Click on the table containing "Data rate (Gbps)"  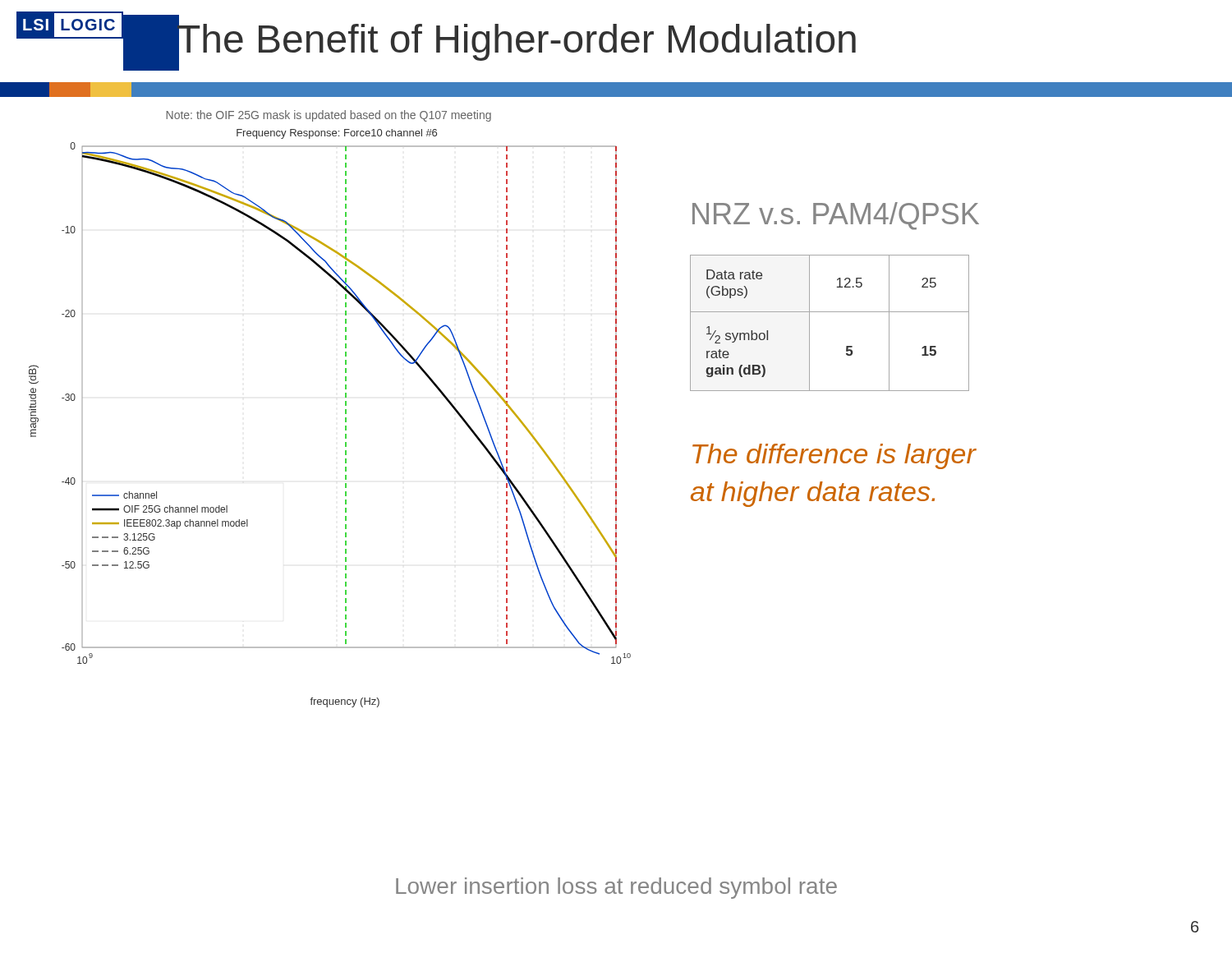pyautogui.click(x=854, y=339)
